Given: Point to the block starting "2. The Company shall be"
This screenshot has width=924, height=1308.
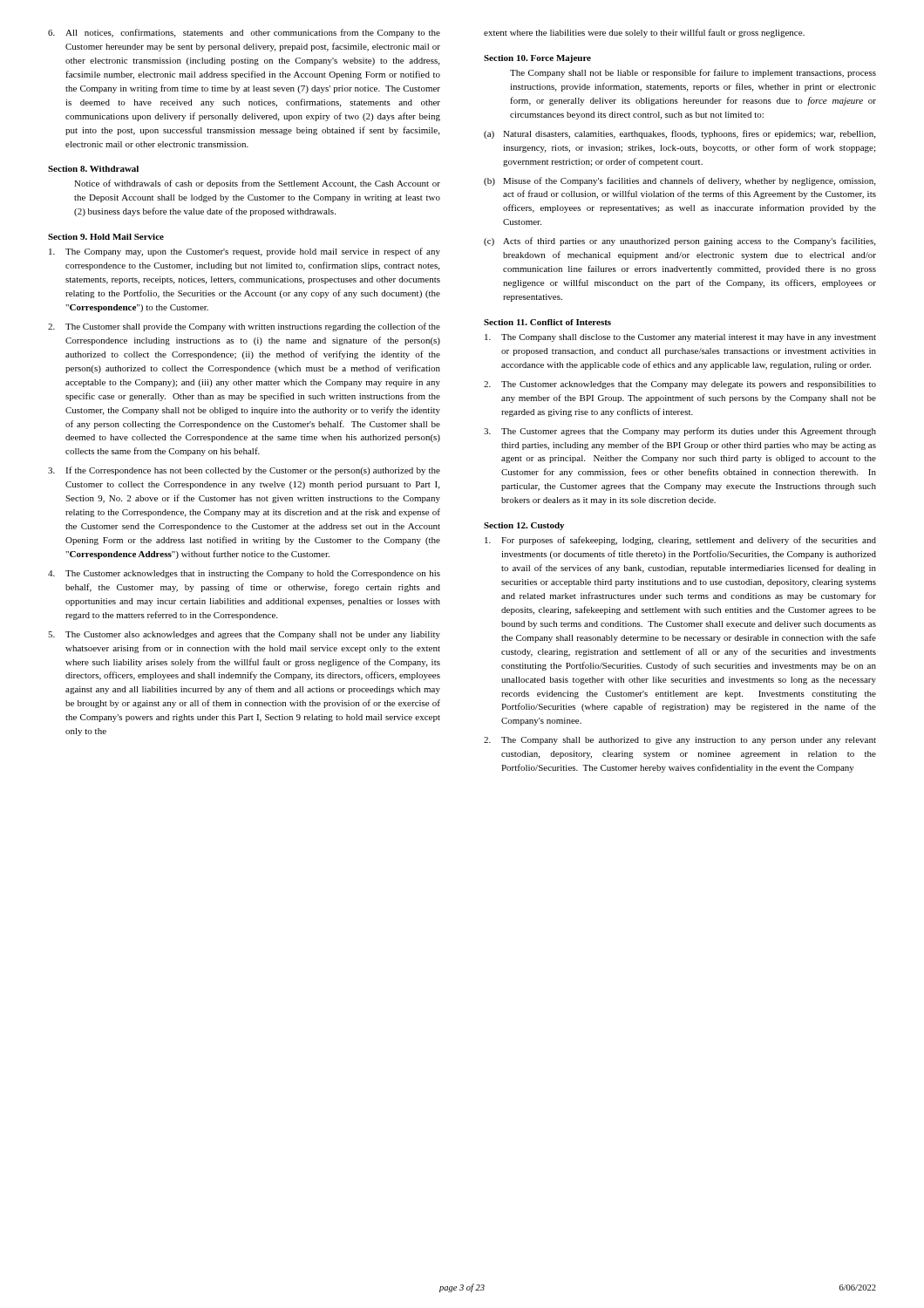Looking at the screenshot, I should 680,755.
